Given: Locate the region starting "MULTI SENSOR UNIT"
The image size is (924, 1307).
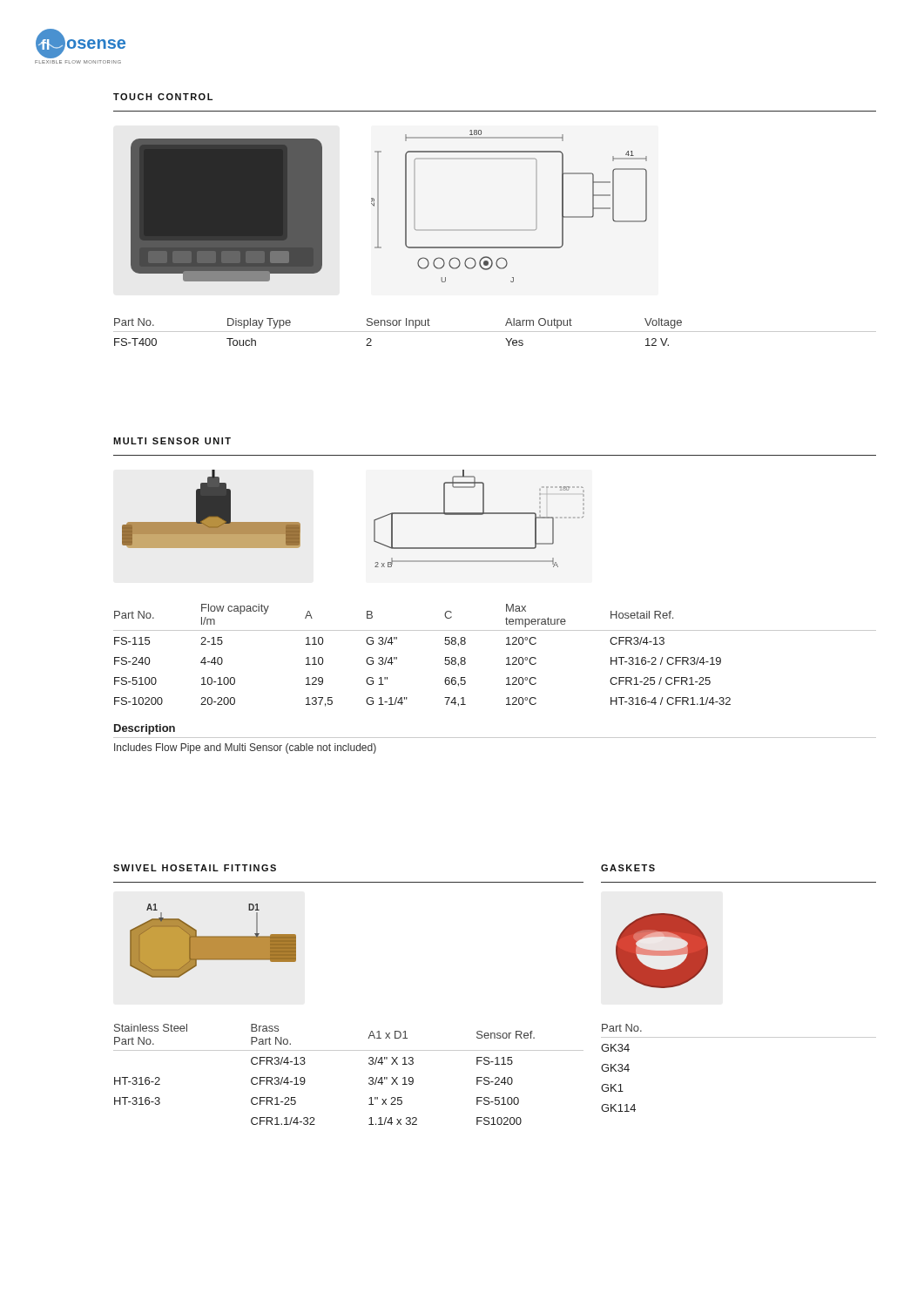Looking at the screenshot, I should [173, 441].
